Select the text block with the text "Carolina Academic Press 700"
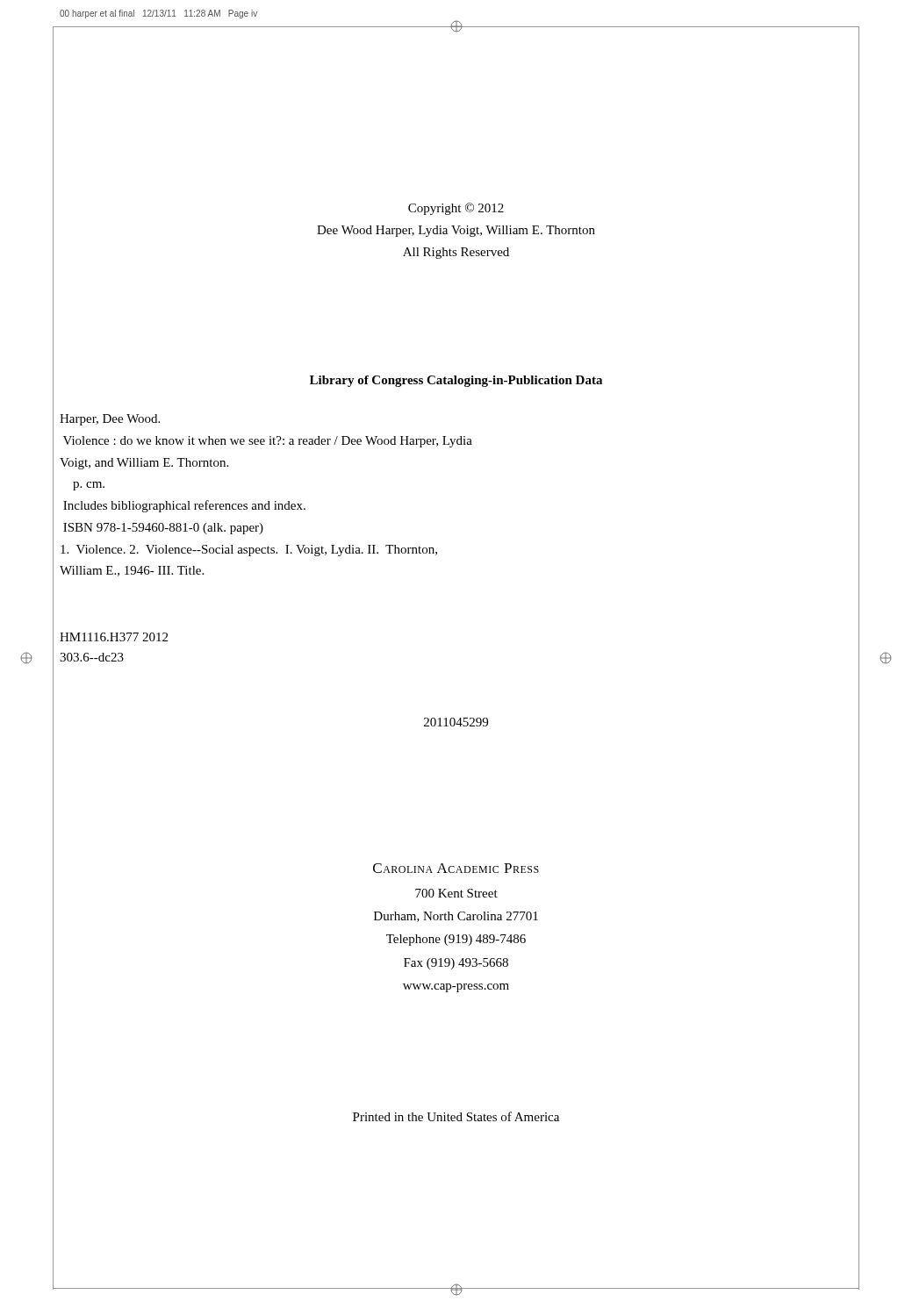Screen dimensions: 1316x912 pyautogui.click(x=456, y=926)
